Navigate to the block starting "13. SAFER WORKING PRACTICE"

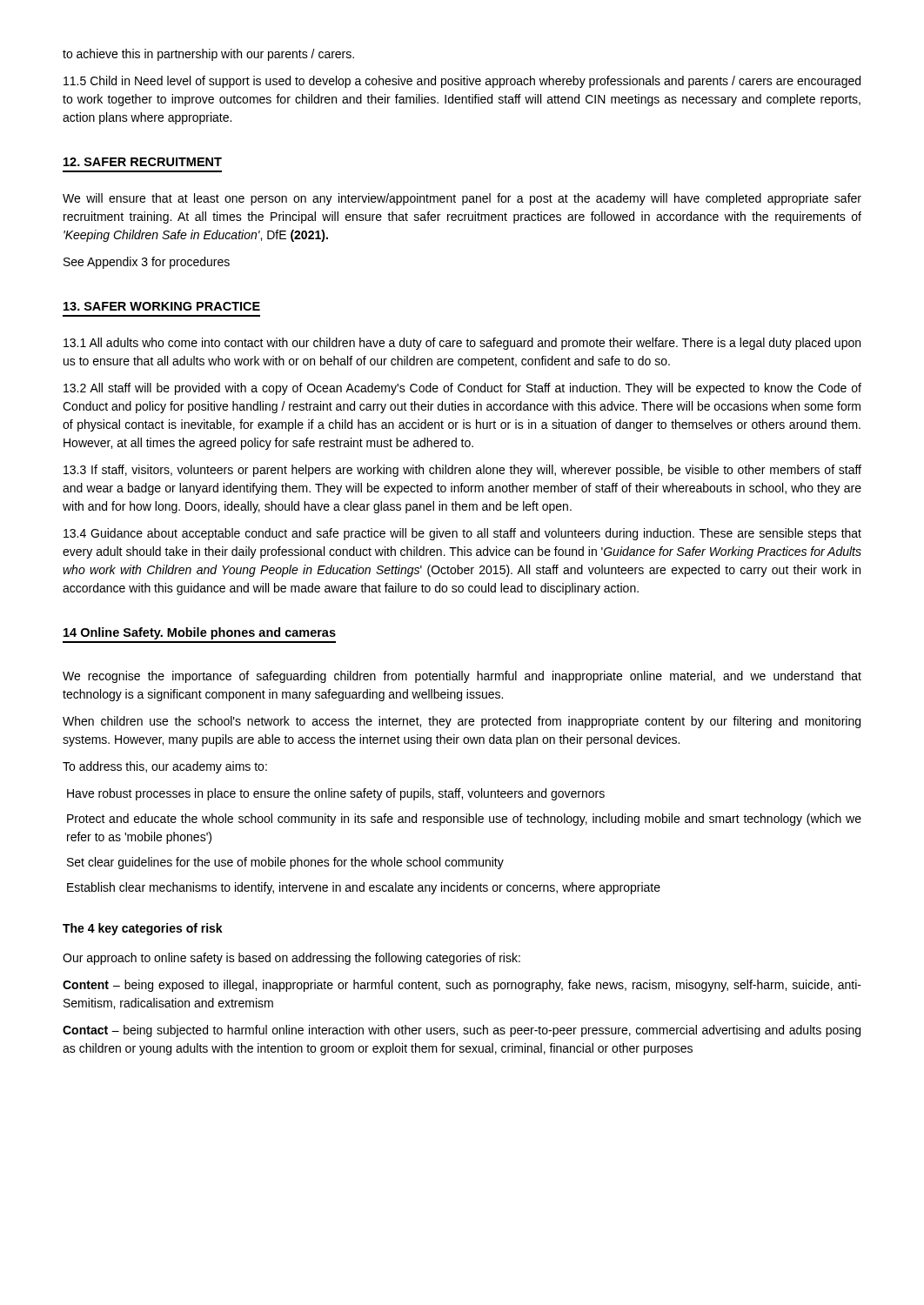pyautogui.click(x=161, y=306)
